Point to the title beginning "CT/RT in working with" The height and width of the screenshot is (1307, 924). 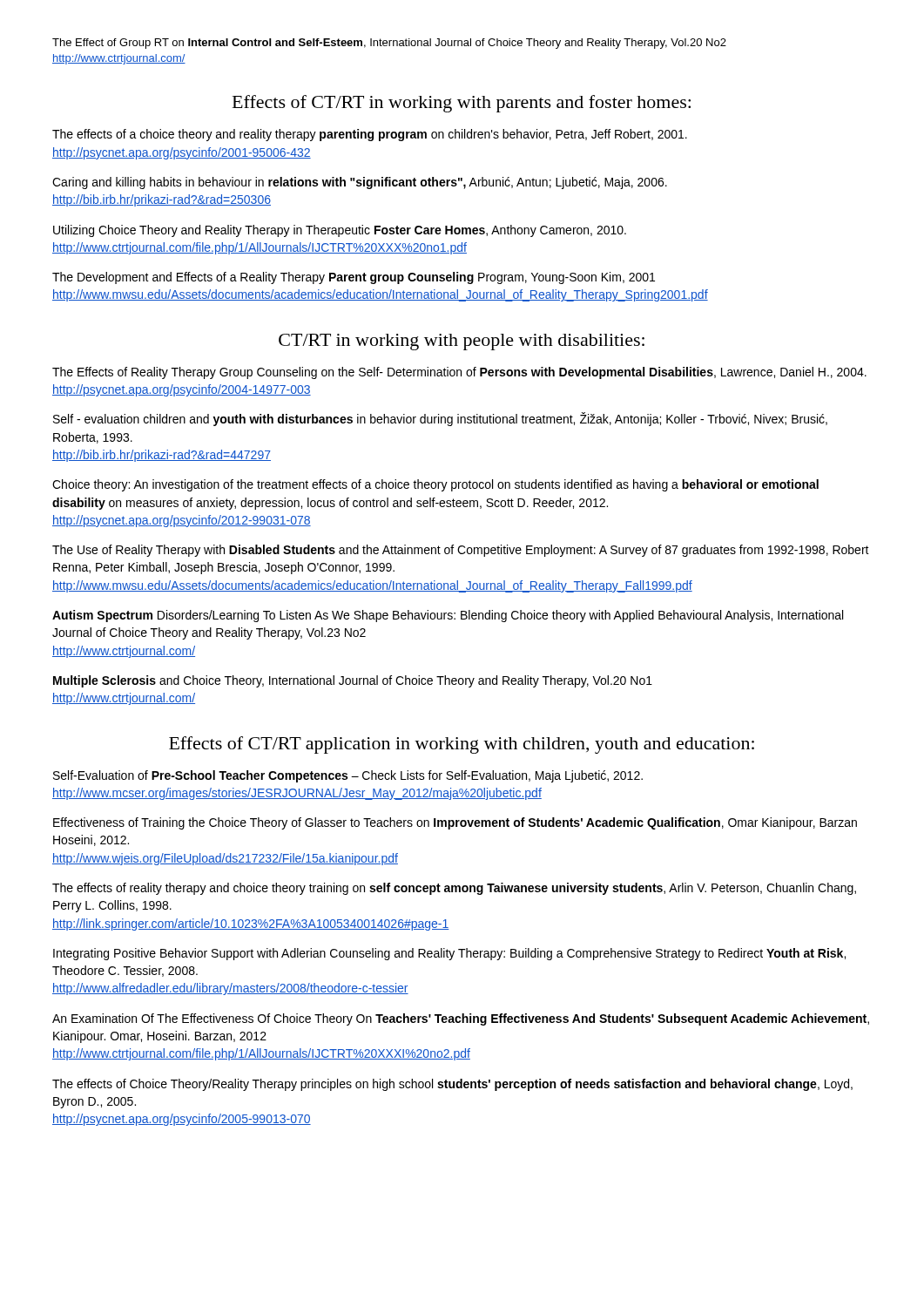[462, 339]
